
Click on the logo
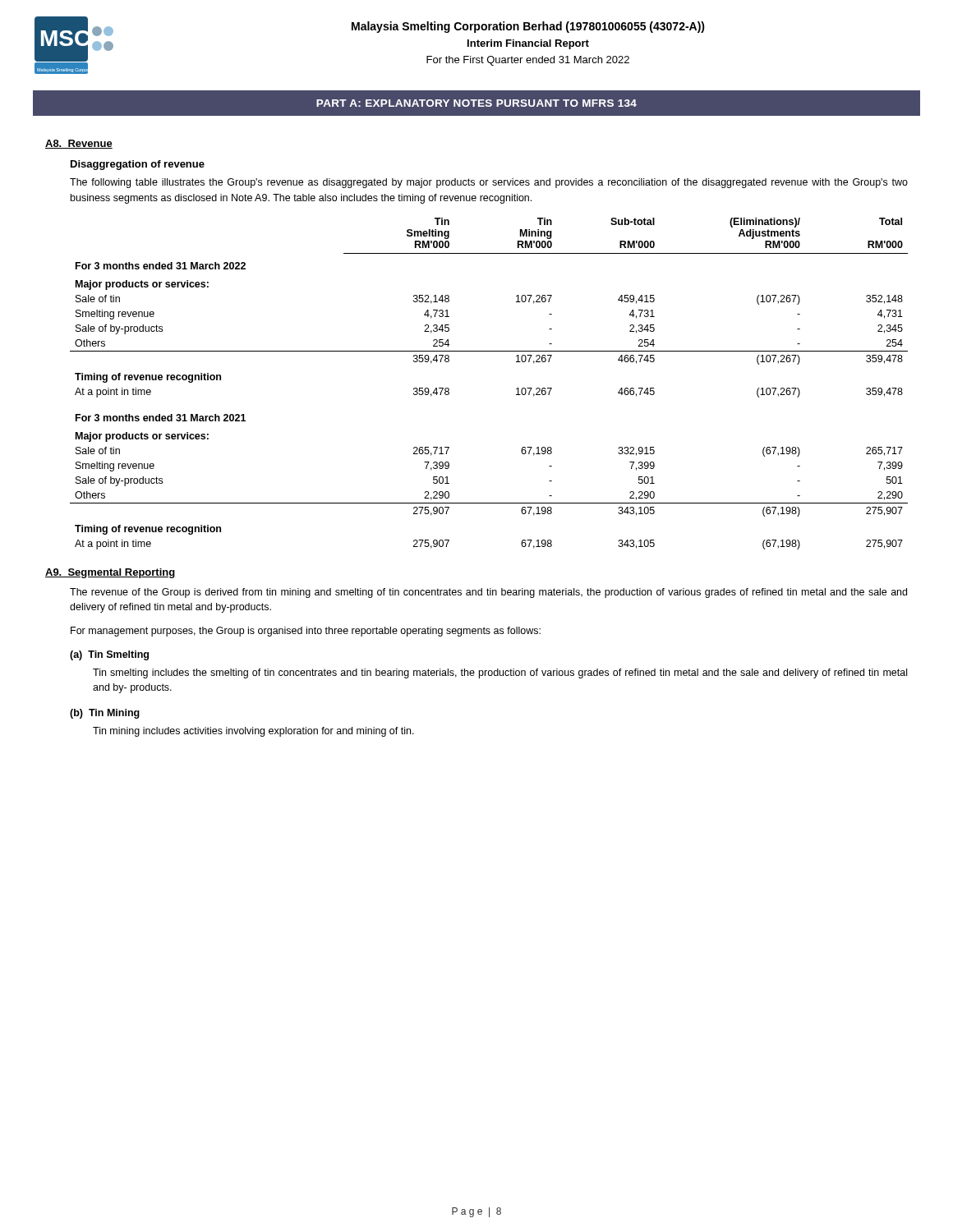point(76,46)
